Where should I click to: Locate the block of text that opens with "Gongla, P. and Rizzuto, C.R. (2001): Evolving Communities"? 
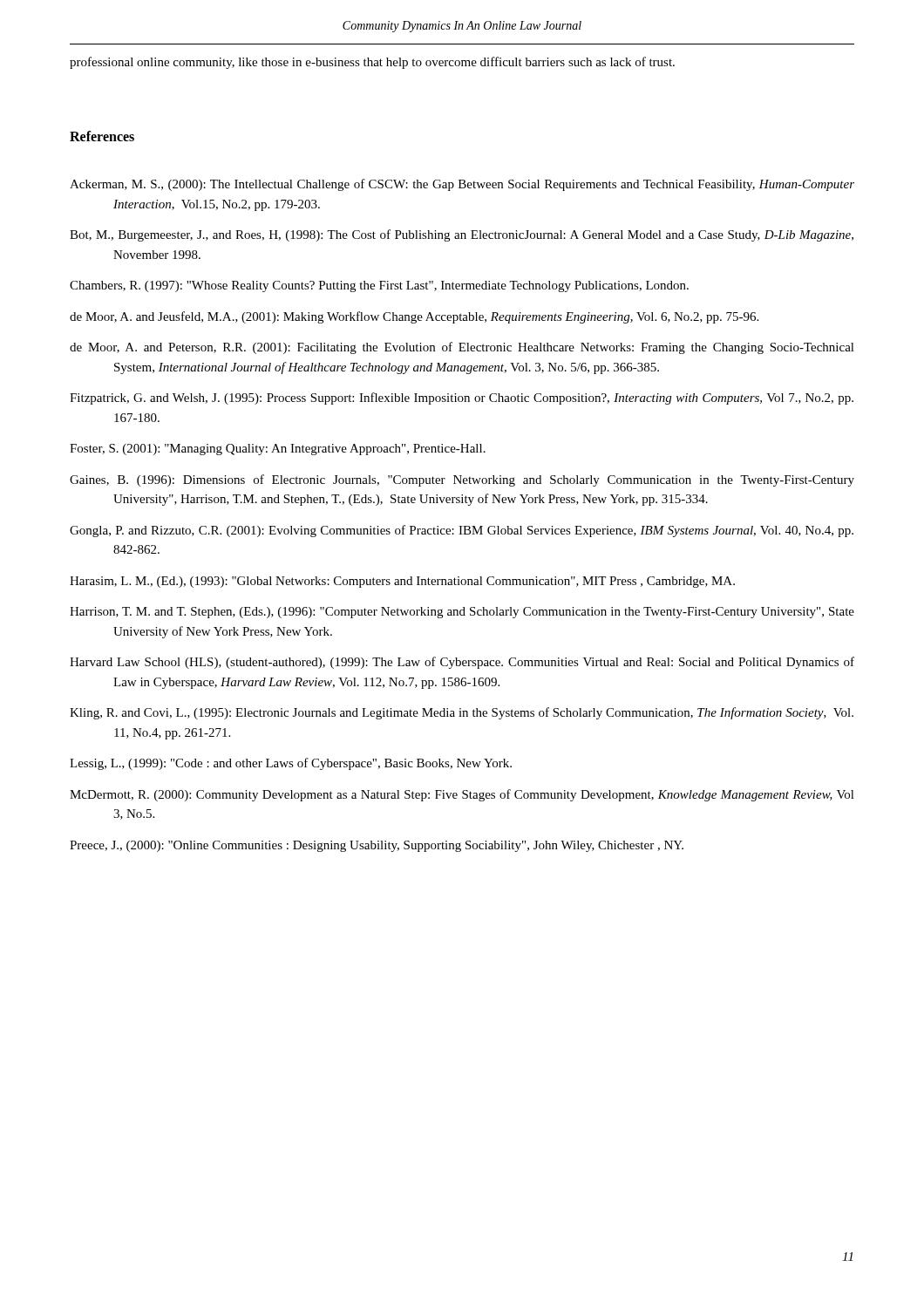tap(462, 540)
